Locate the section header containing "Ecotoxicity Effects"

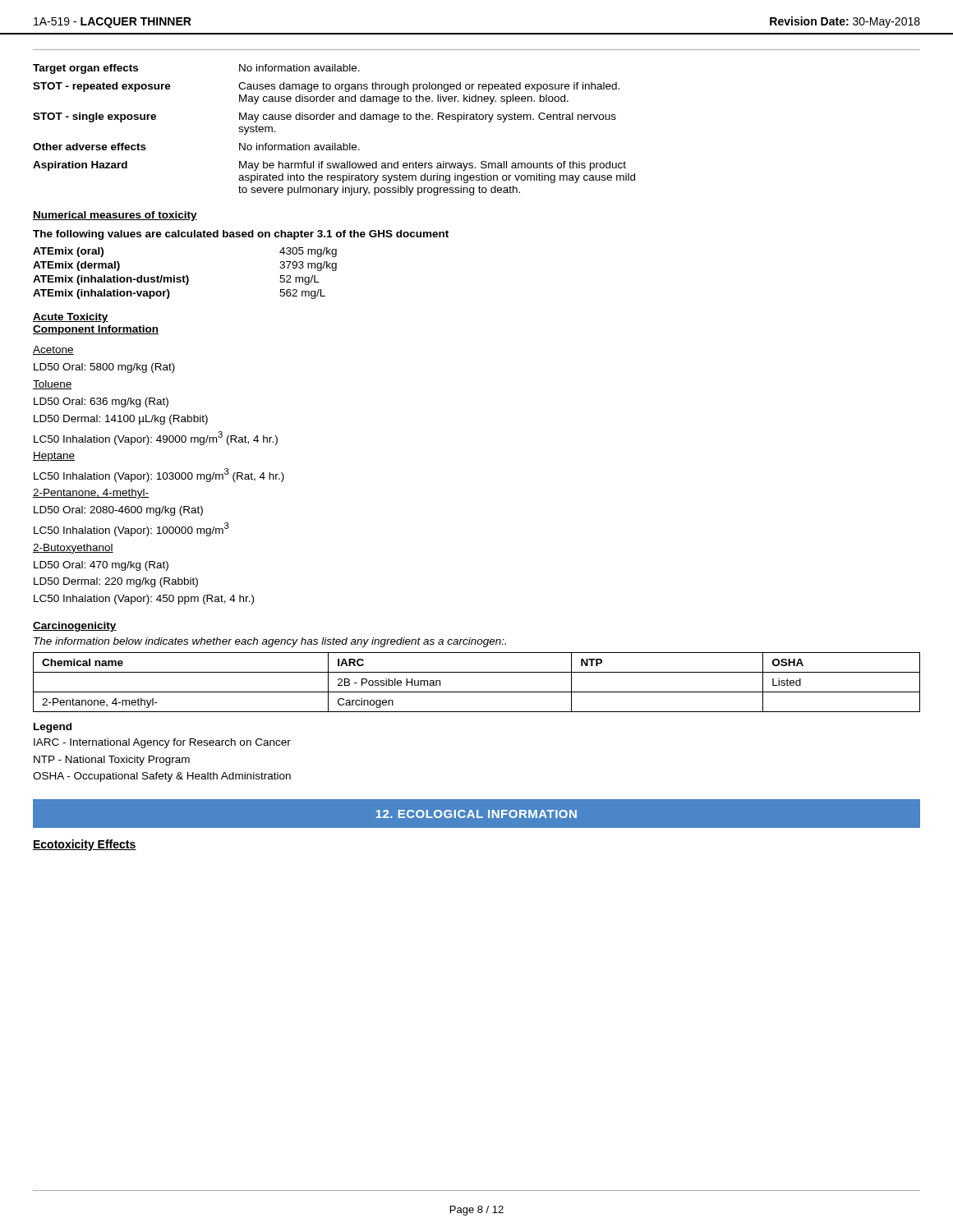click(x=84, y=844)
